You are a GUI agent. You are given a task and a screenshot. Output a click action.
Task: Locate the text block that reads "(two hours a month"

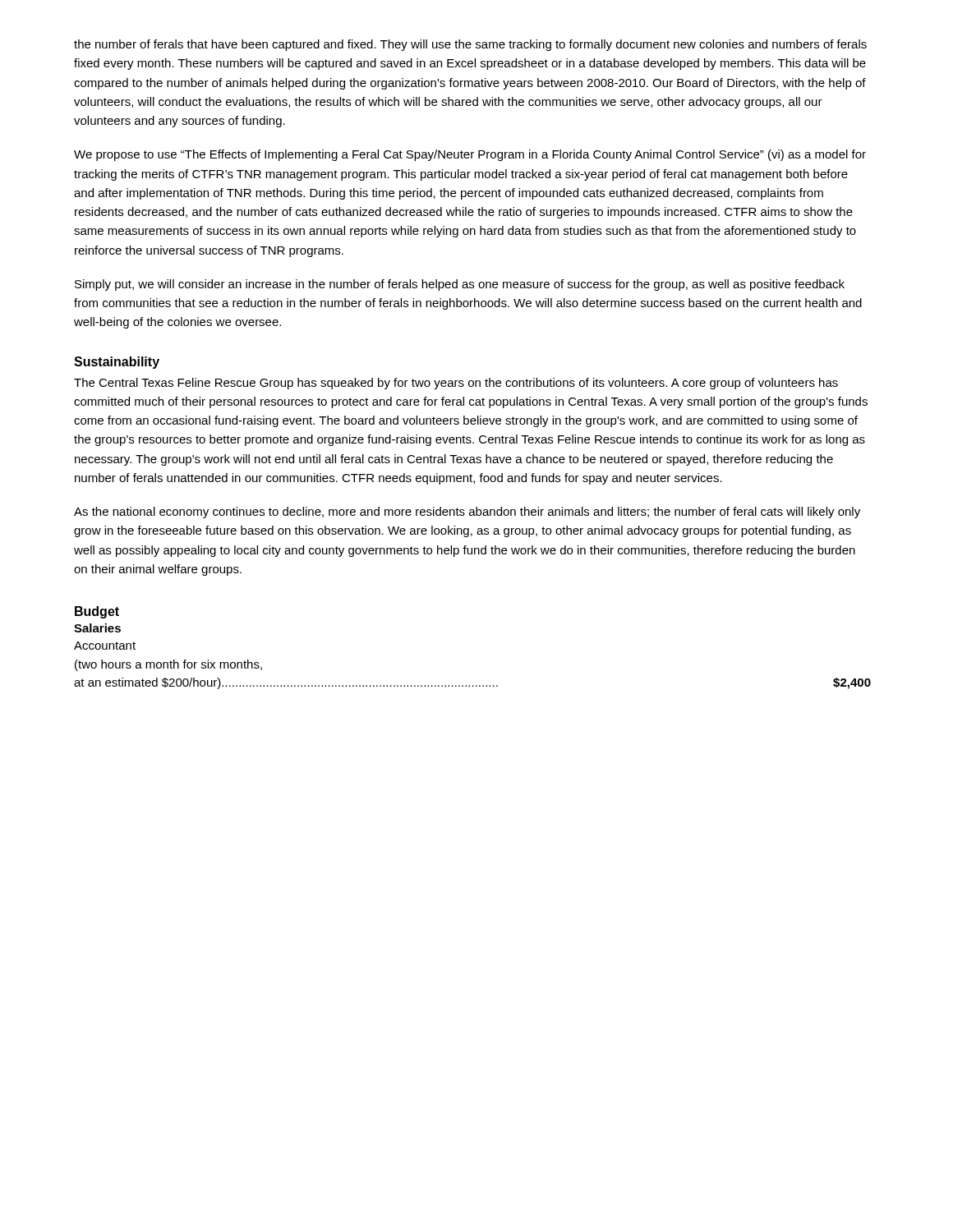pos(472,674)
